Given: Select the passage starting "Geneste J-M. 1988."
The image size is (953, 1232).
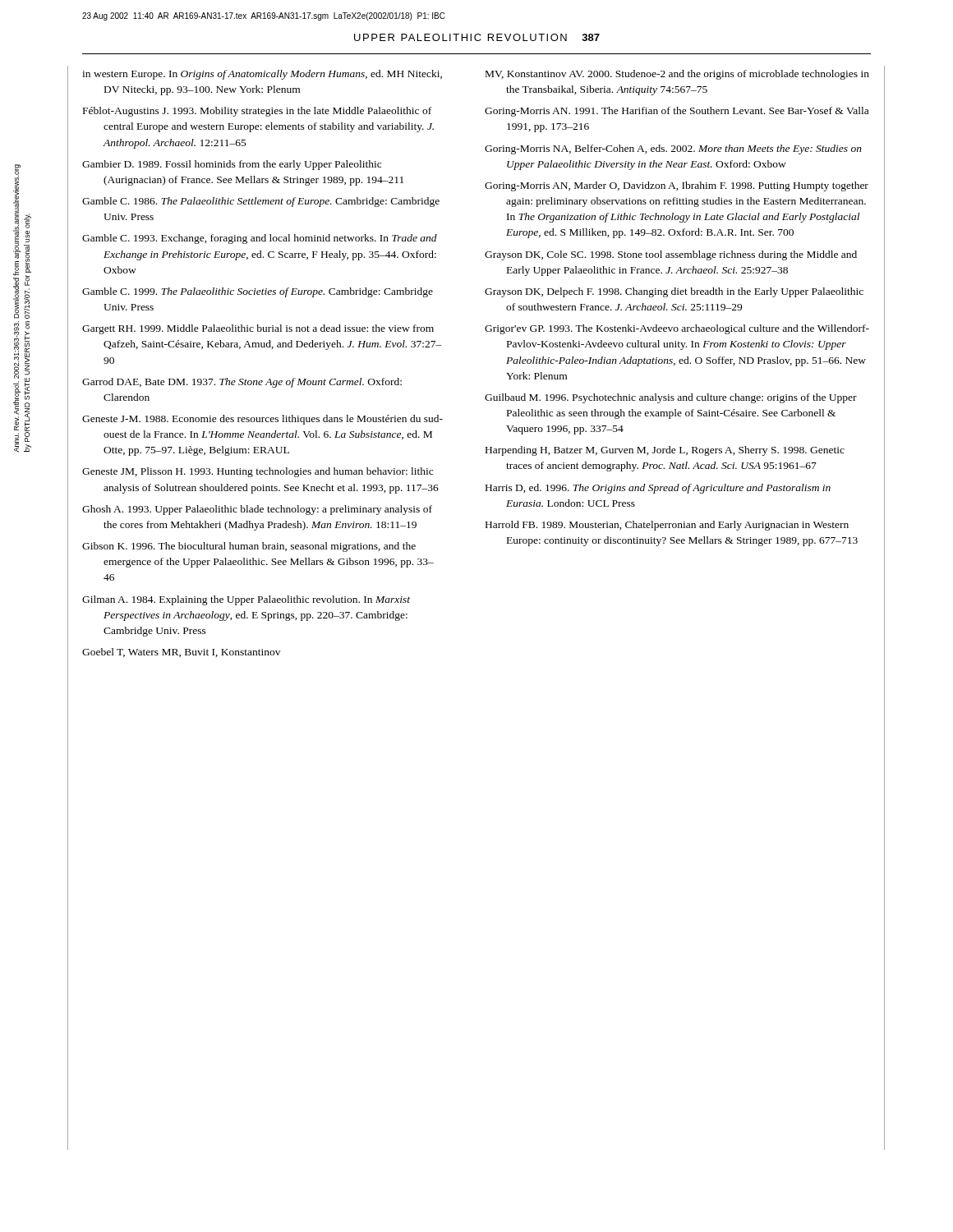Looking at the screenshot, I should tap(263, 434).
